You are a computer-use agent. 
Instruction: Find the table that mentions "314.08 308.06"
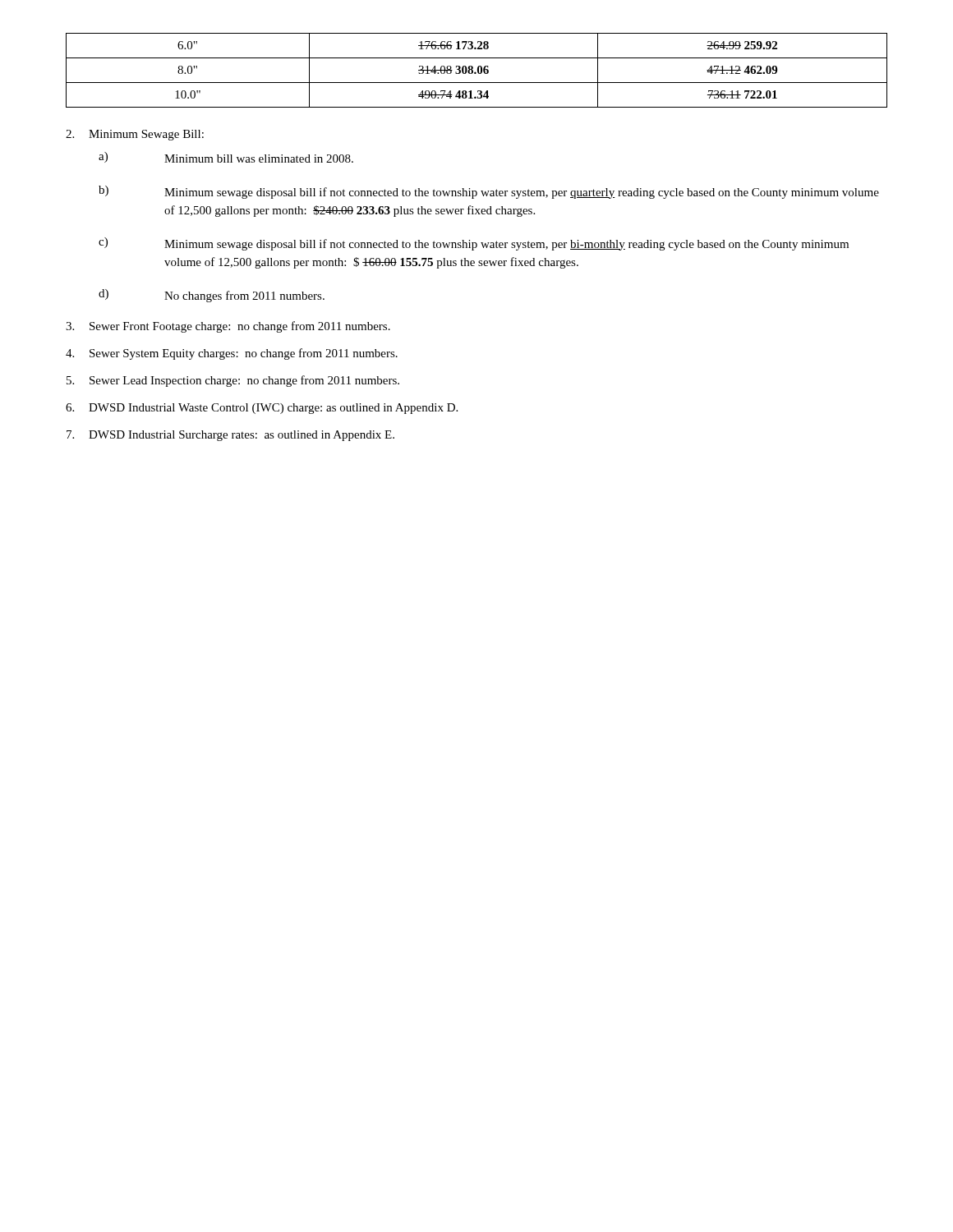(x=476, y=70)
